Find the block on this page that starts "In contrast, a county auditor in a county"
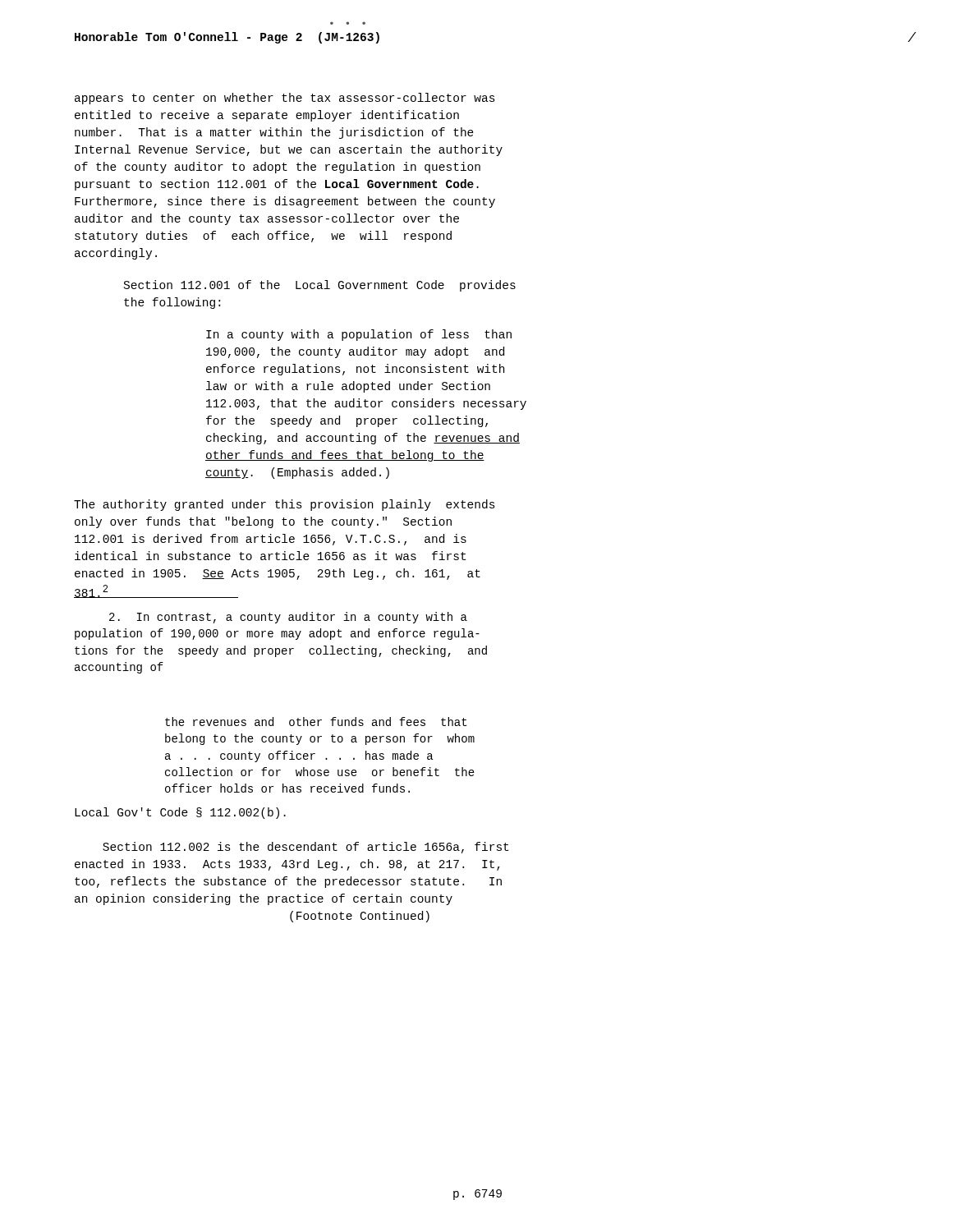The height and width of the screenshot is (1232, 955). (281, 643)
